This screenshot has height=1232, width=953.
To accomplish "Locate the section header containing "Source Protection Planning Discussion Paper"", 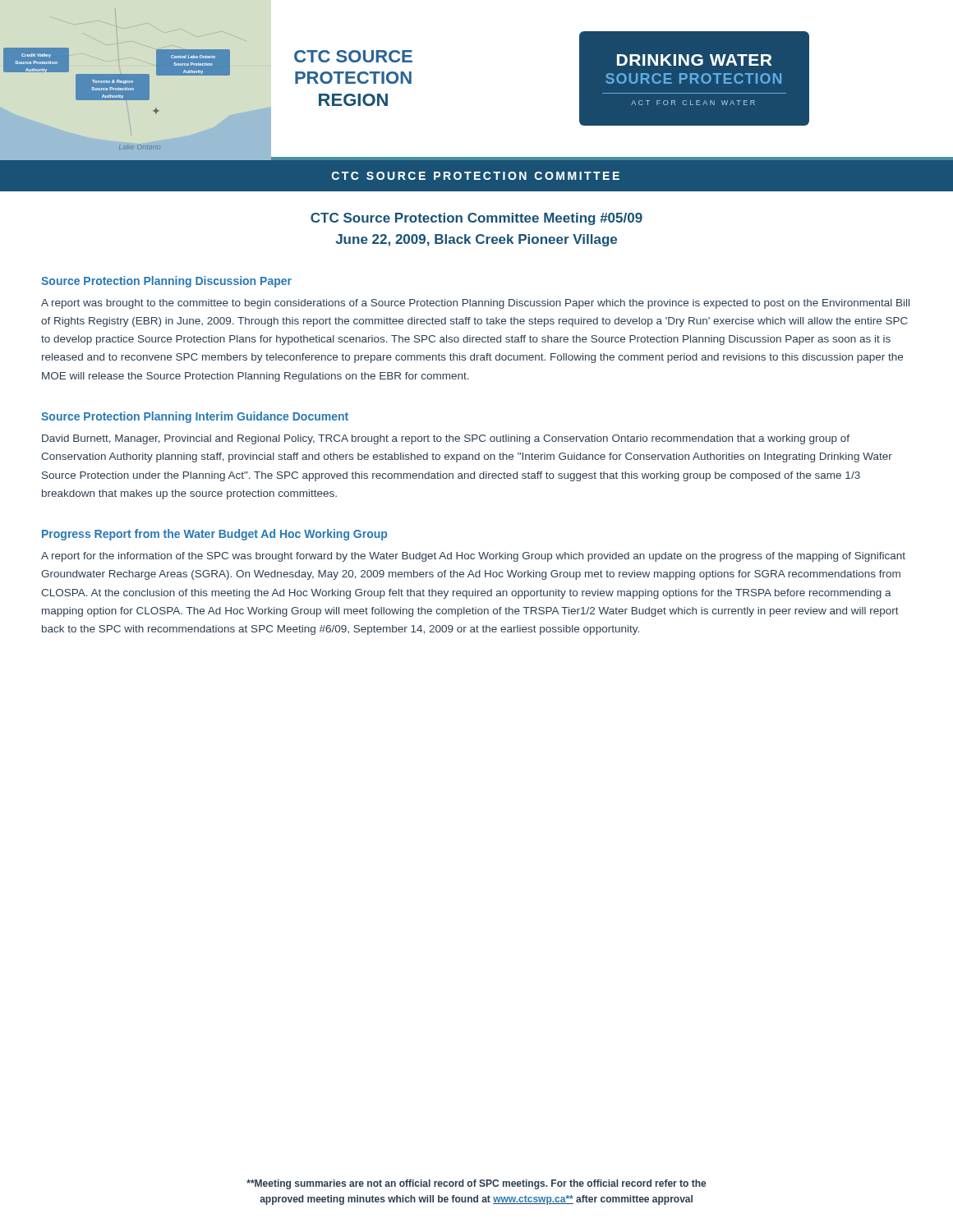I will click(166, 281).
